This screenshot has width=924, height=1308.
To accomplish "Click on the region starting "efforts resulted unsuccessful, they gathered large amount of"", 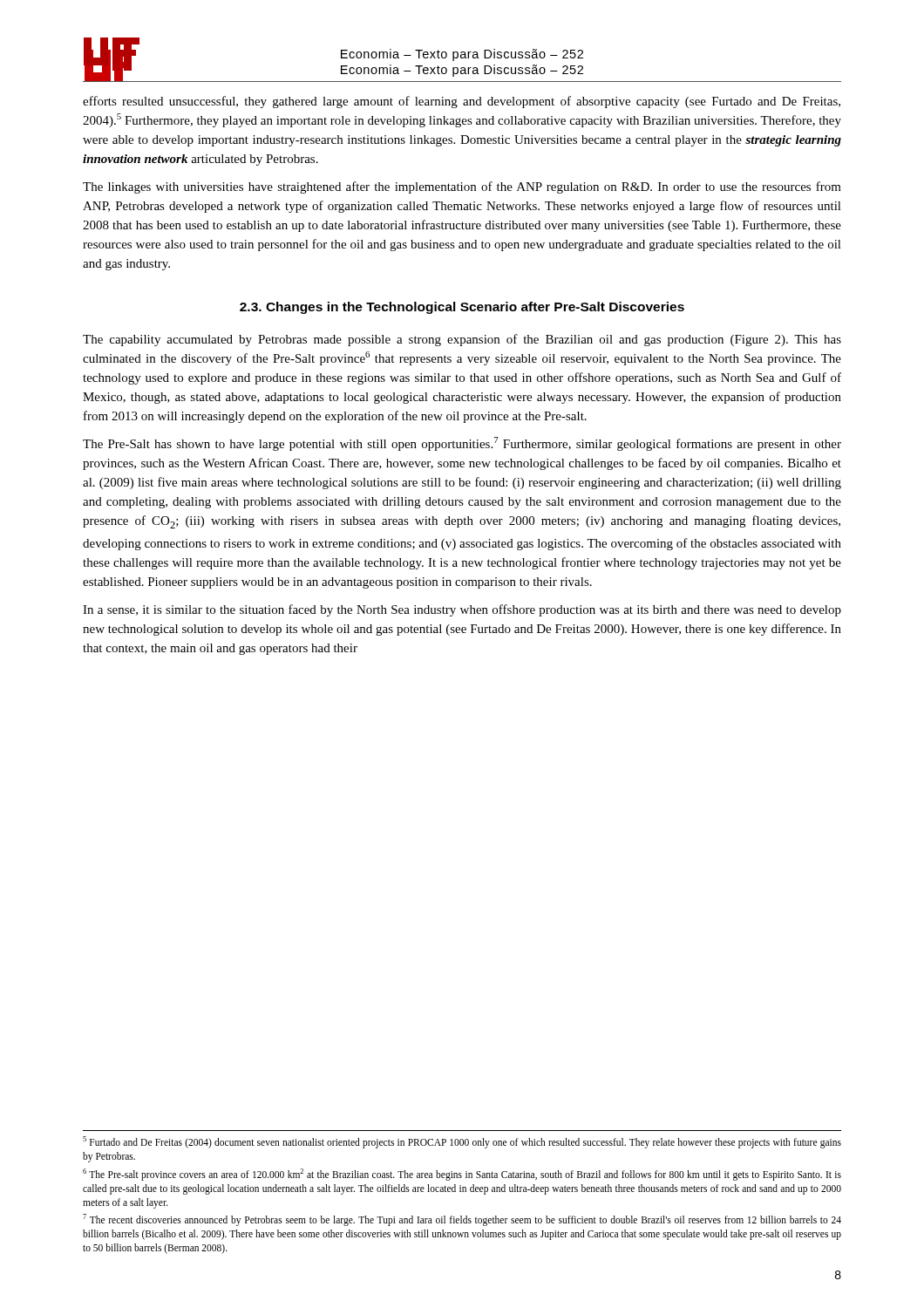I will tap(462, 130).
